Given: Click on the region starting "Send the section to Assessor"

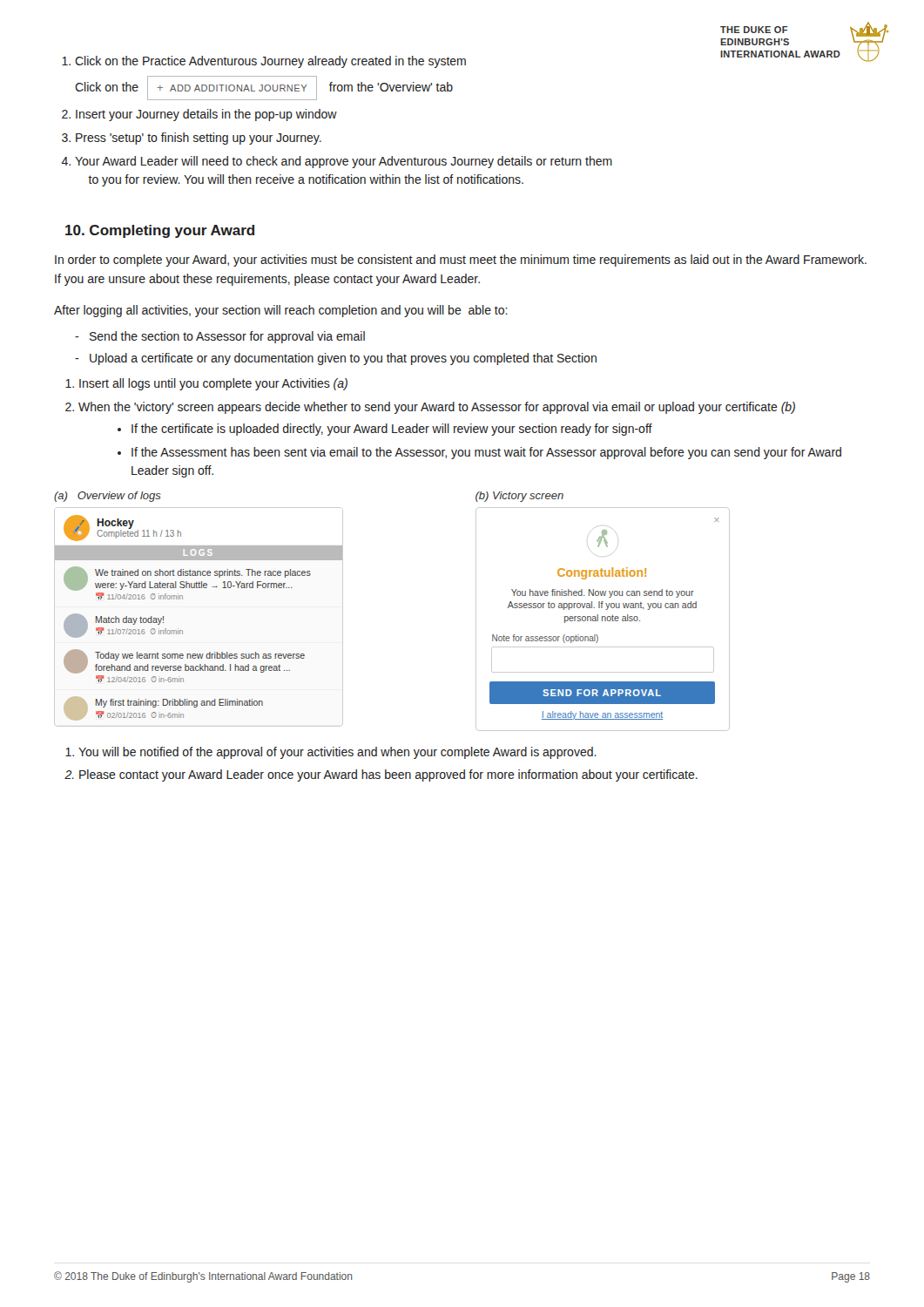Looking at the screenshot, I should (x=227, y=336).
